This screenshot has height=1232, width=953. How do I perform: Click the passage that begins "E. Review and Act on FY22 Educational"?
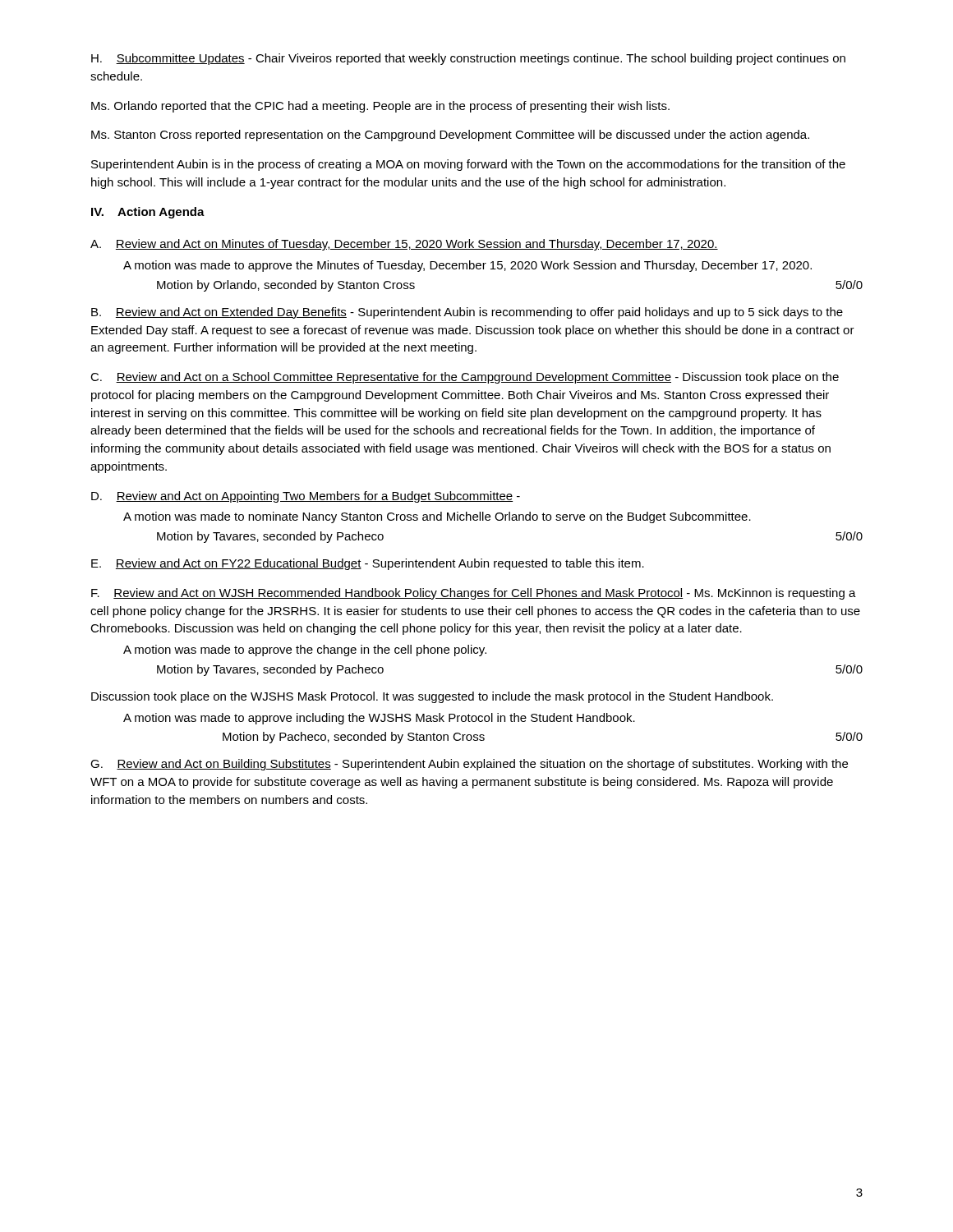(476, 563)
